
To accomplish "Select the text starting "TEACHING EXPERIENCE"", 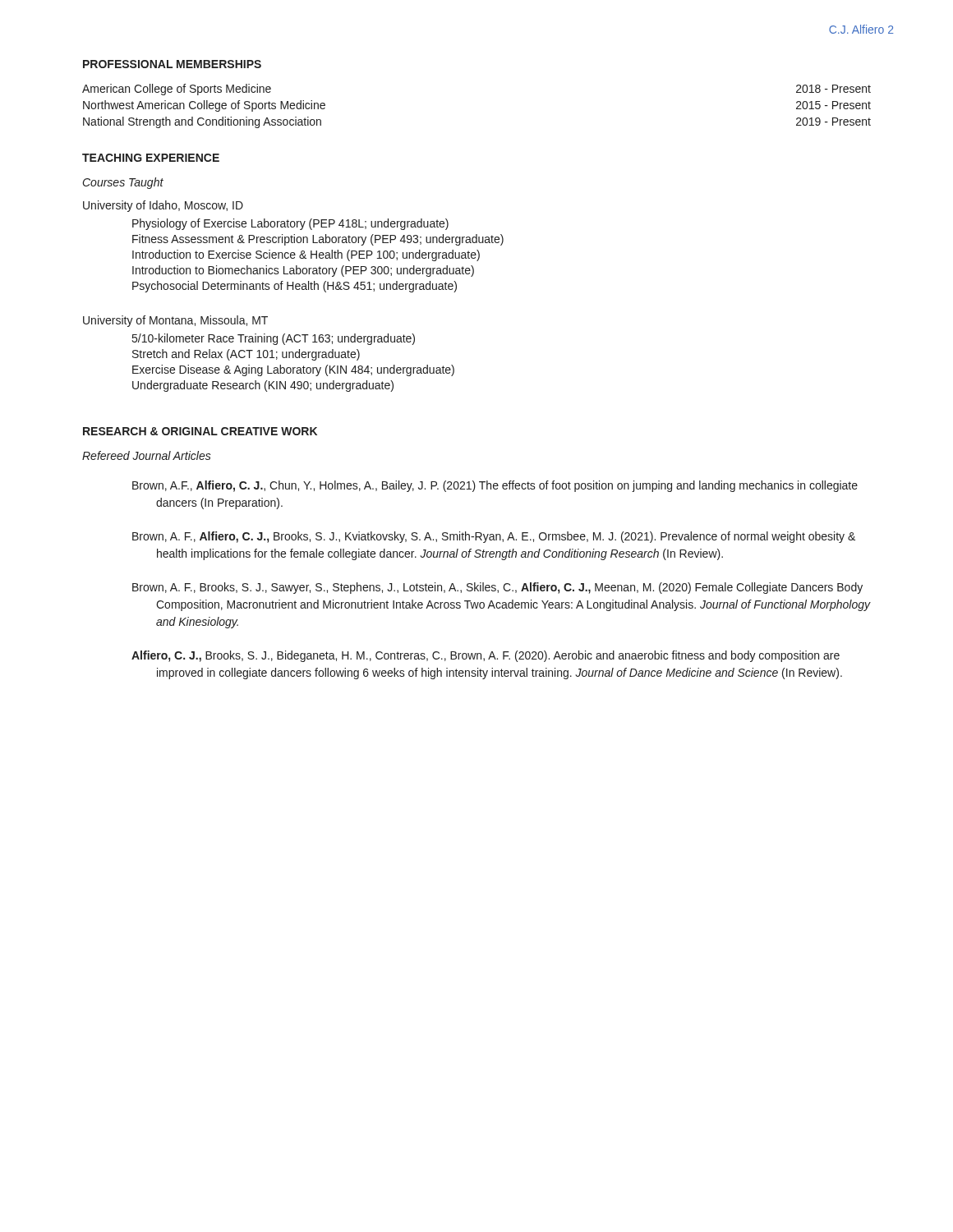I will coord(151,158).
